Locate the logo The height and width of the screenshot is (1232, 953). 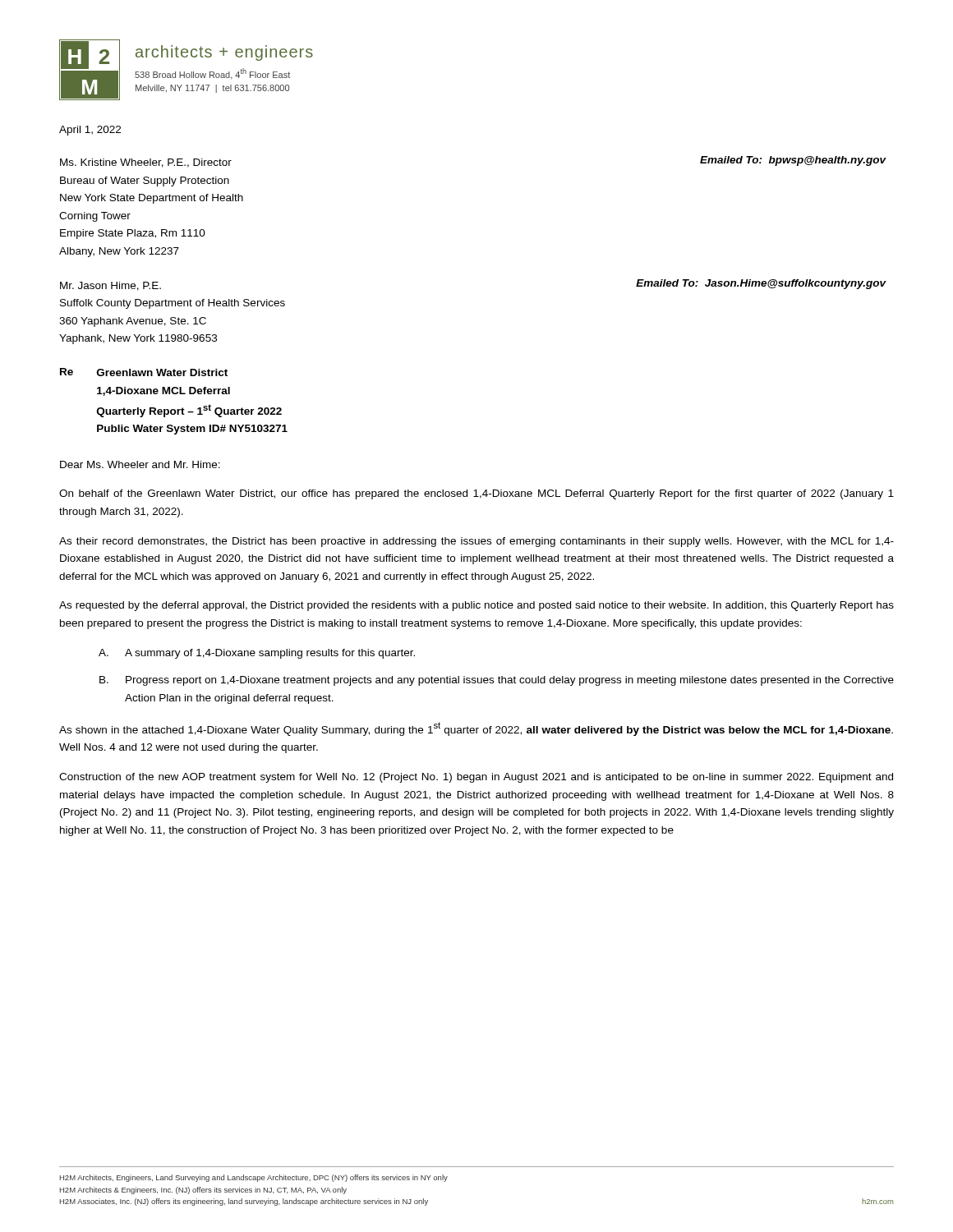(x=476, y=70)
